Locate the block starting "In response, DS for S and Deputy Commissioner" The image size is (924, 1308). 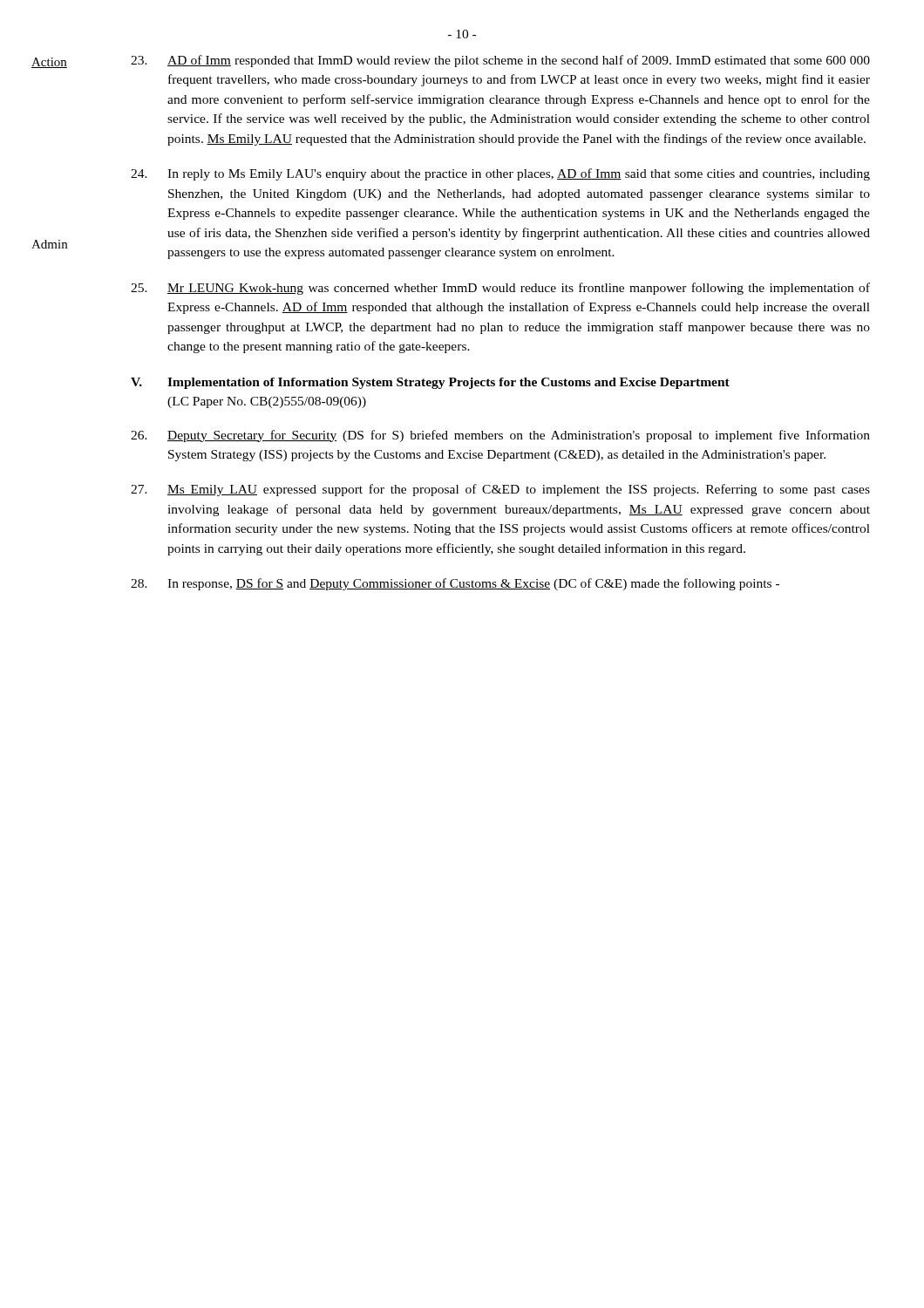[500, 584]
